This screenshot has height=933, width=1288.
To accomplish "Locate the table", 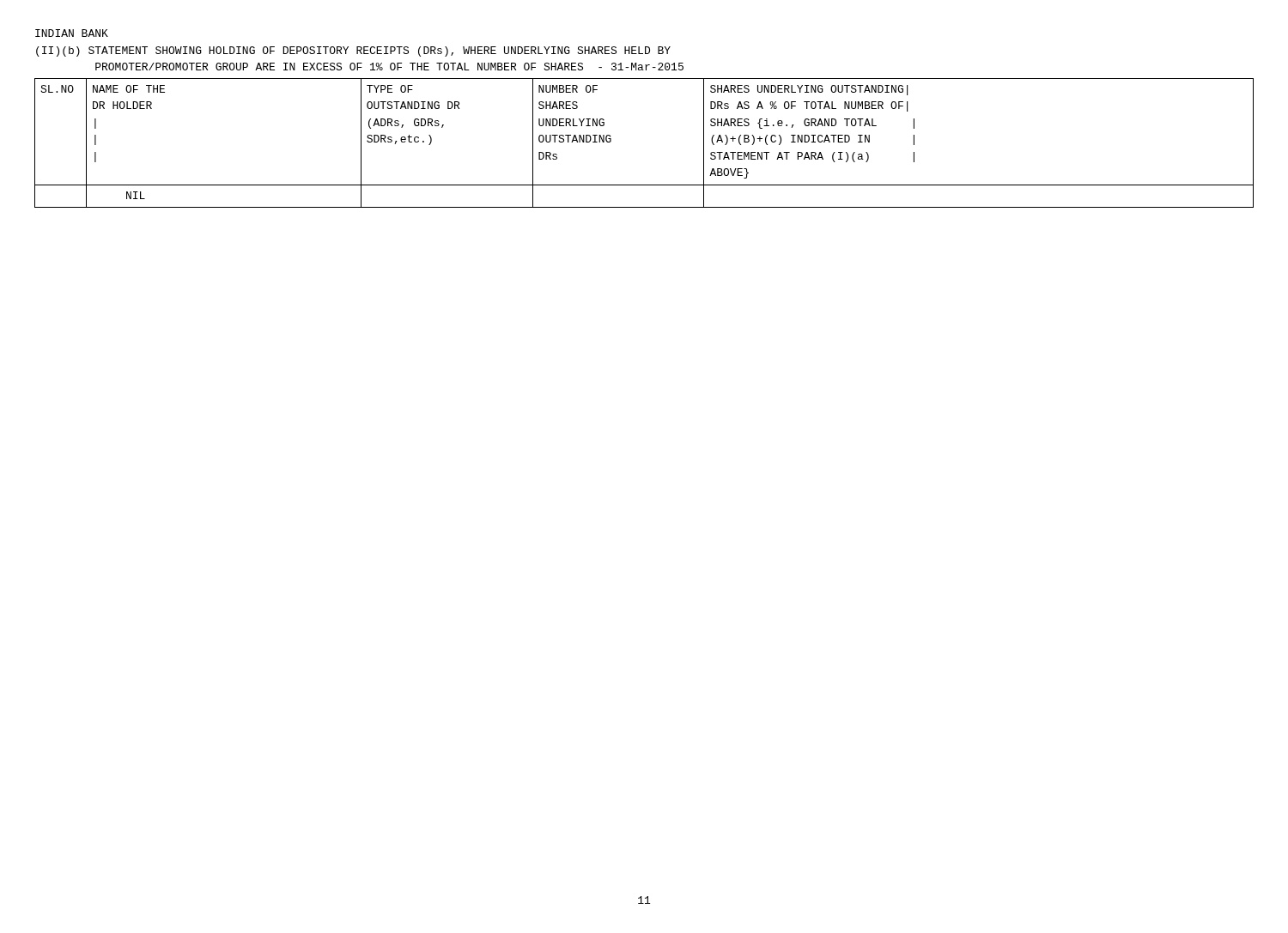I will 644,143.
